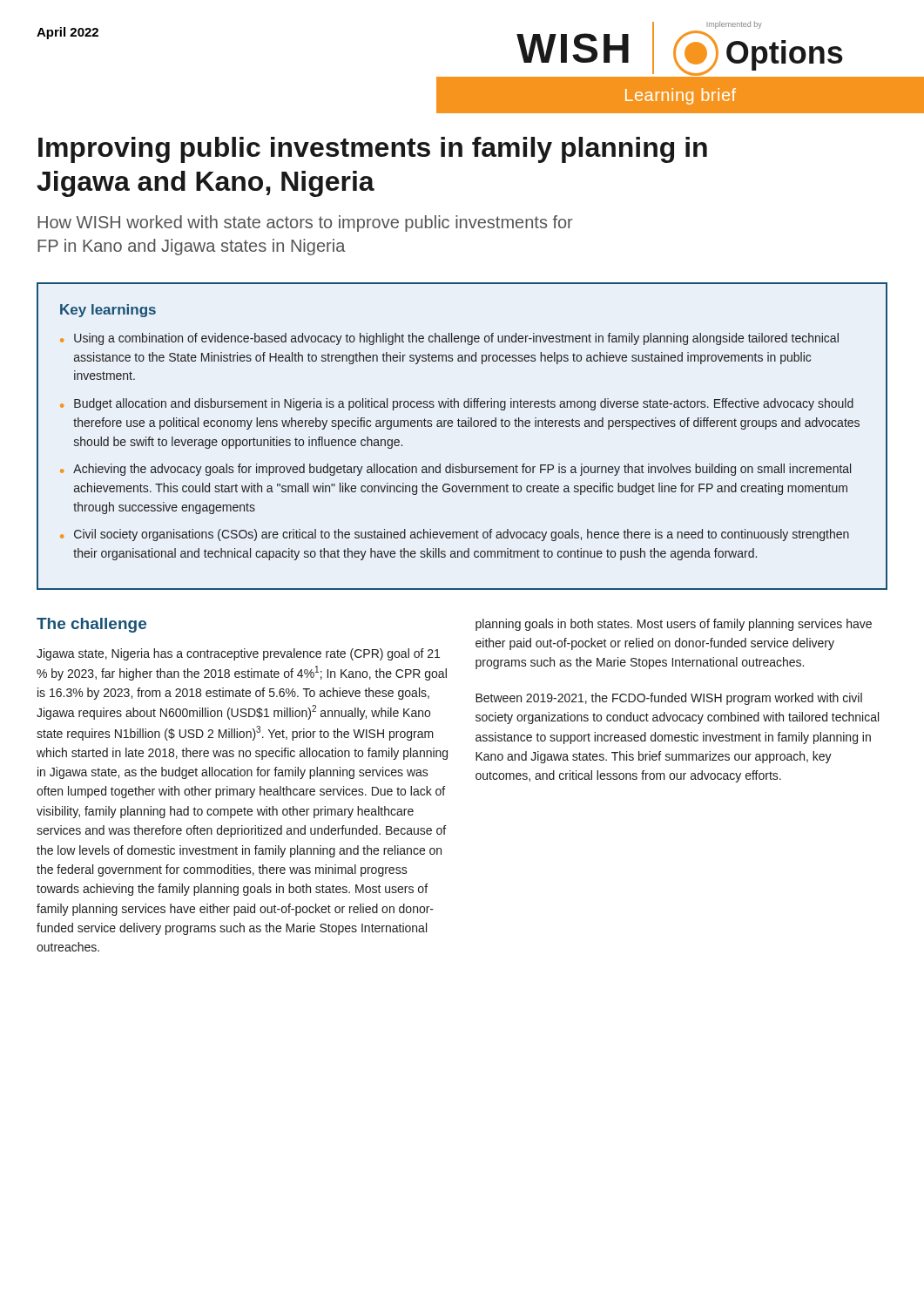Locate the text block with the text "How WISH worked with state actors"
Viewport: 924px width, 1307px height.
(305, 234)
